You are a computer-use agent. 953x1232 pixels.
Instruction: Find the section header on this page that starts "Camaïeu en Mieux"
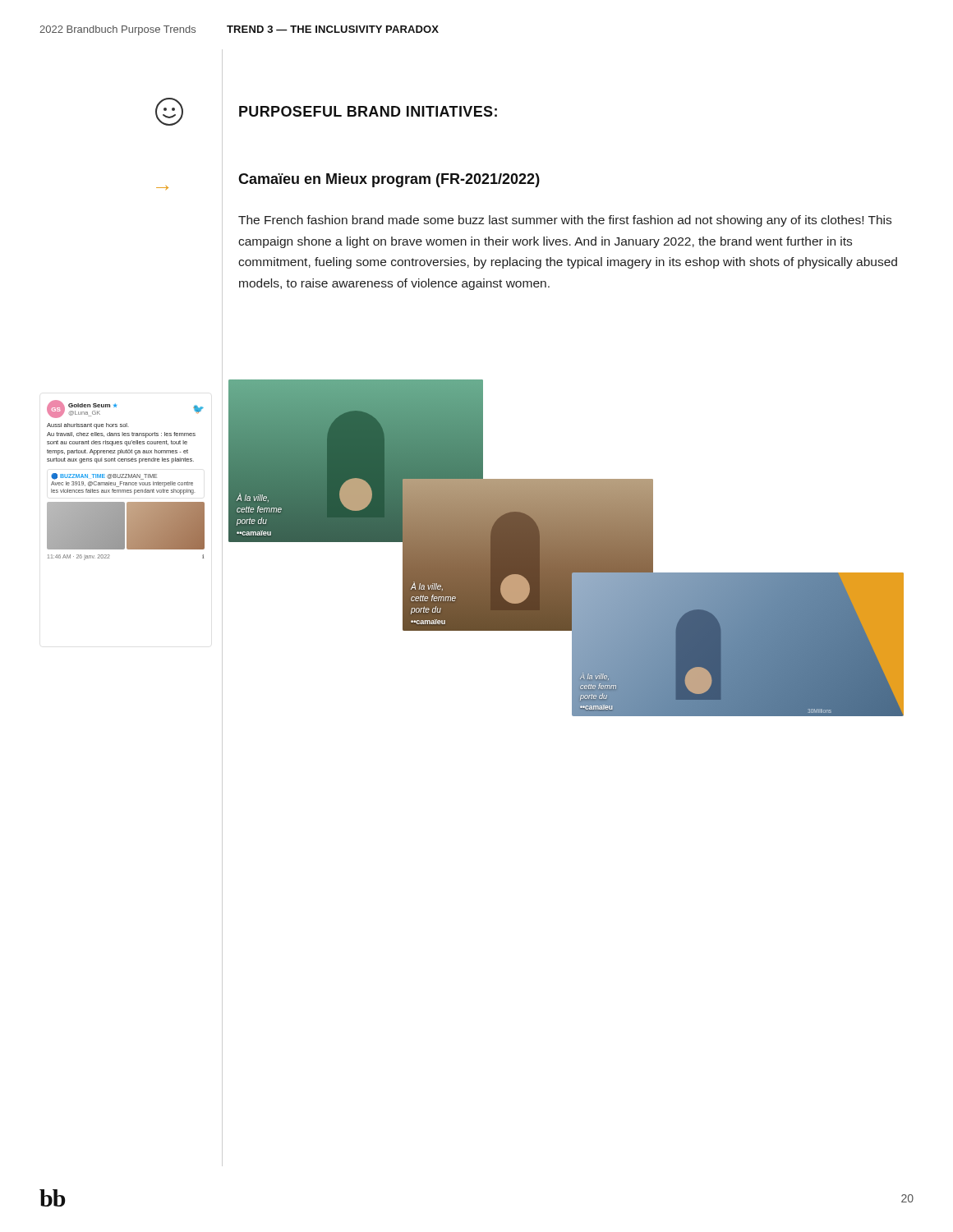(x=389, y=179)
